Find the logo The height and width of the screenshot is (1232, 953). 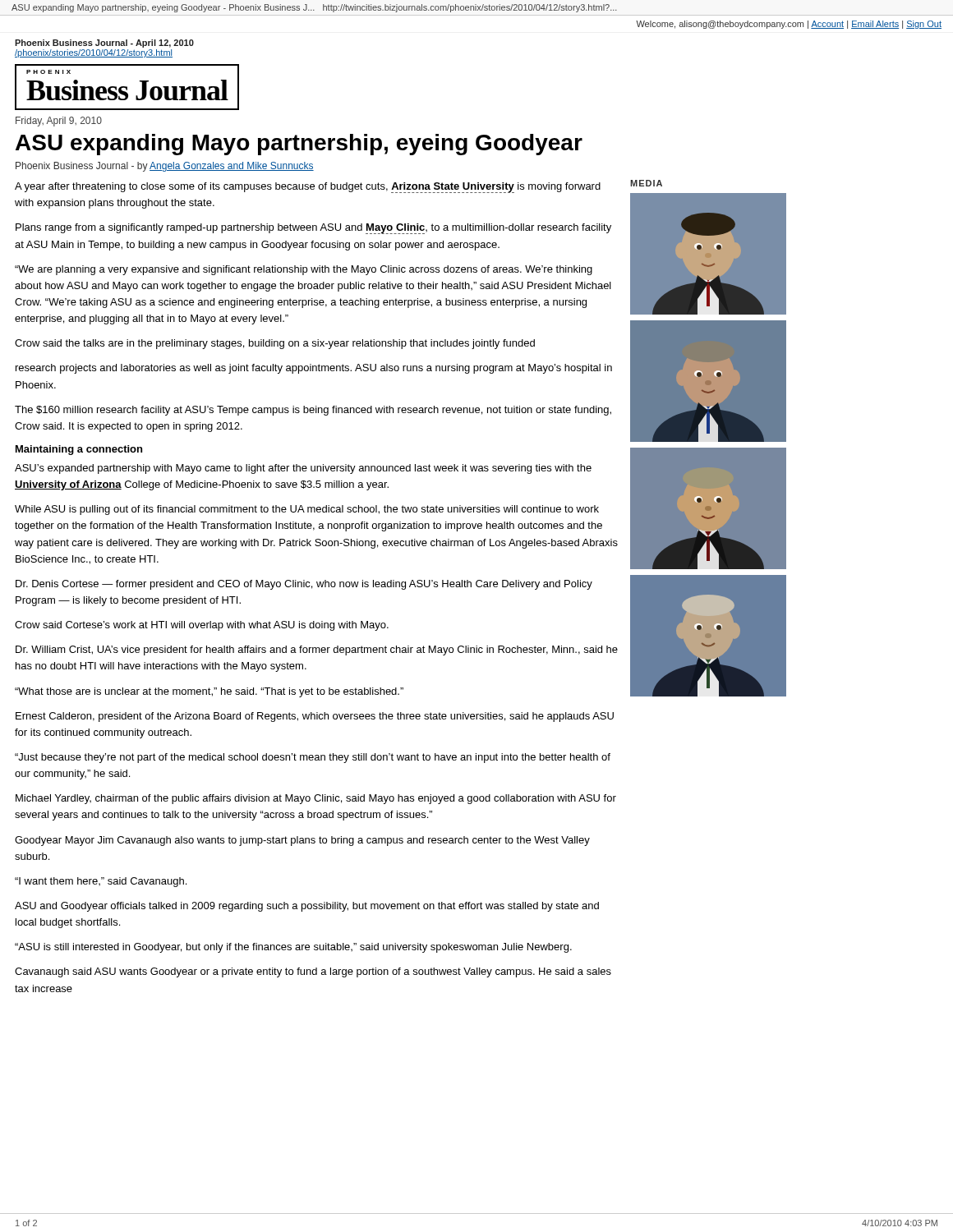pyautogui.click(x=127, y=85)
